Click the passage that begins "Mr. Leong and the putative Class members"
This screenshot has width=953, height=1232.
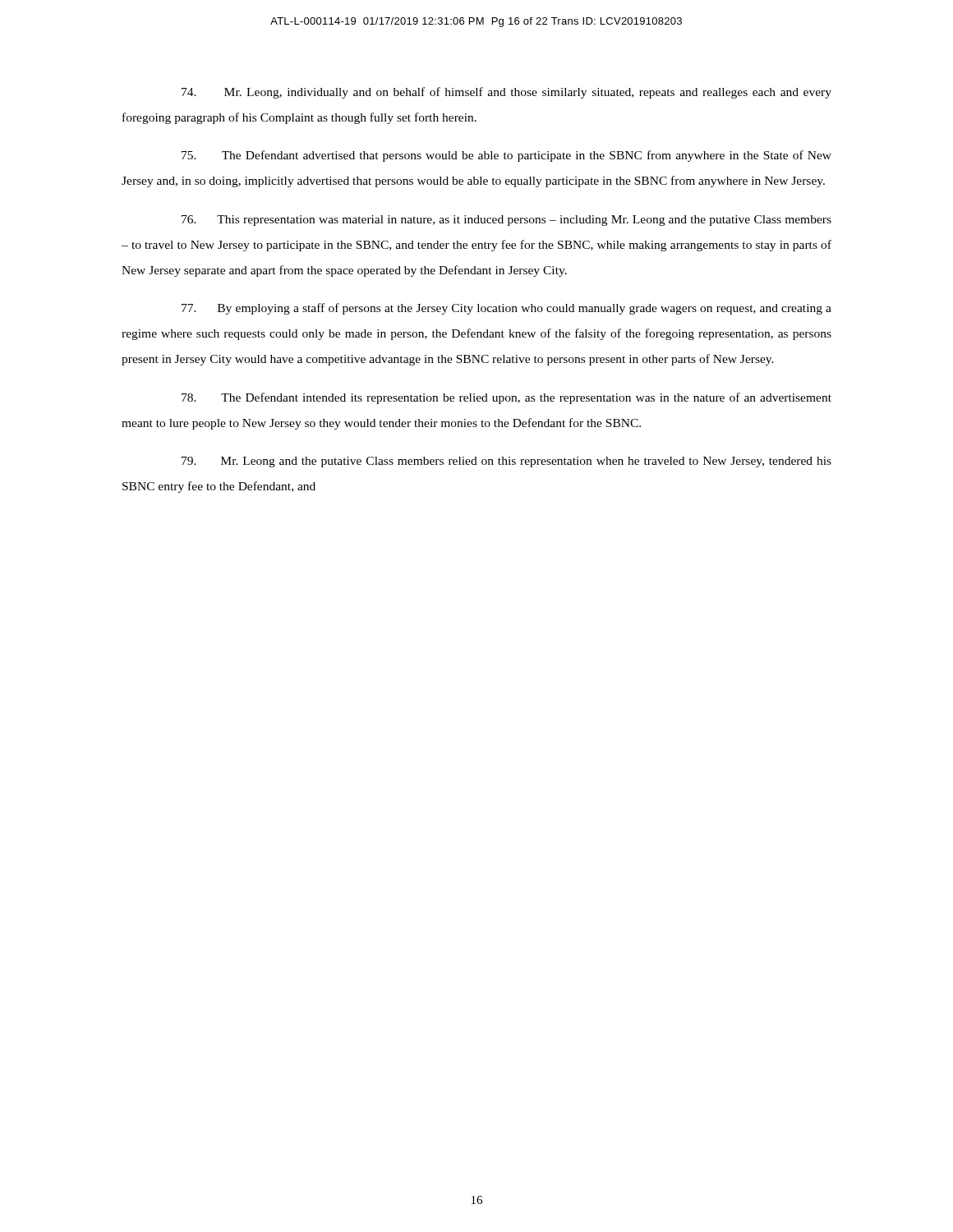point(476,473)
